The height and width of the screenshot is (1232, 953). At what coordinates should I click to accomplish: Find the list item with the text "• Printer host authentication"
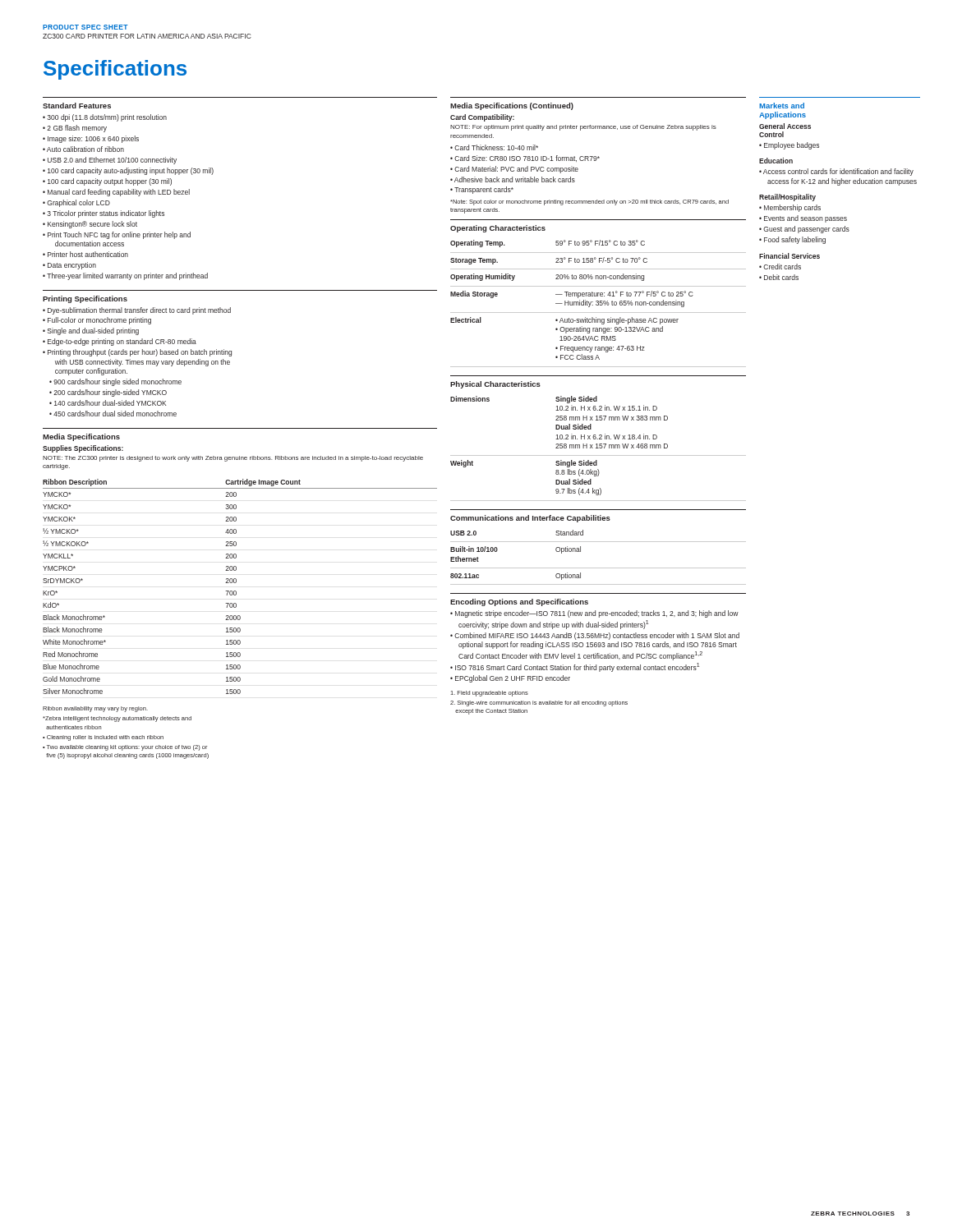[x=85, y=254]
